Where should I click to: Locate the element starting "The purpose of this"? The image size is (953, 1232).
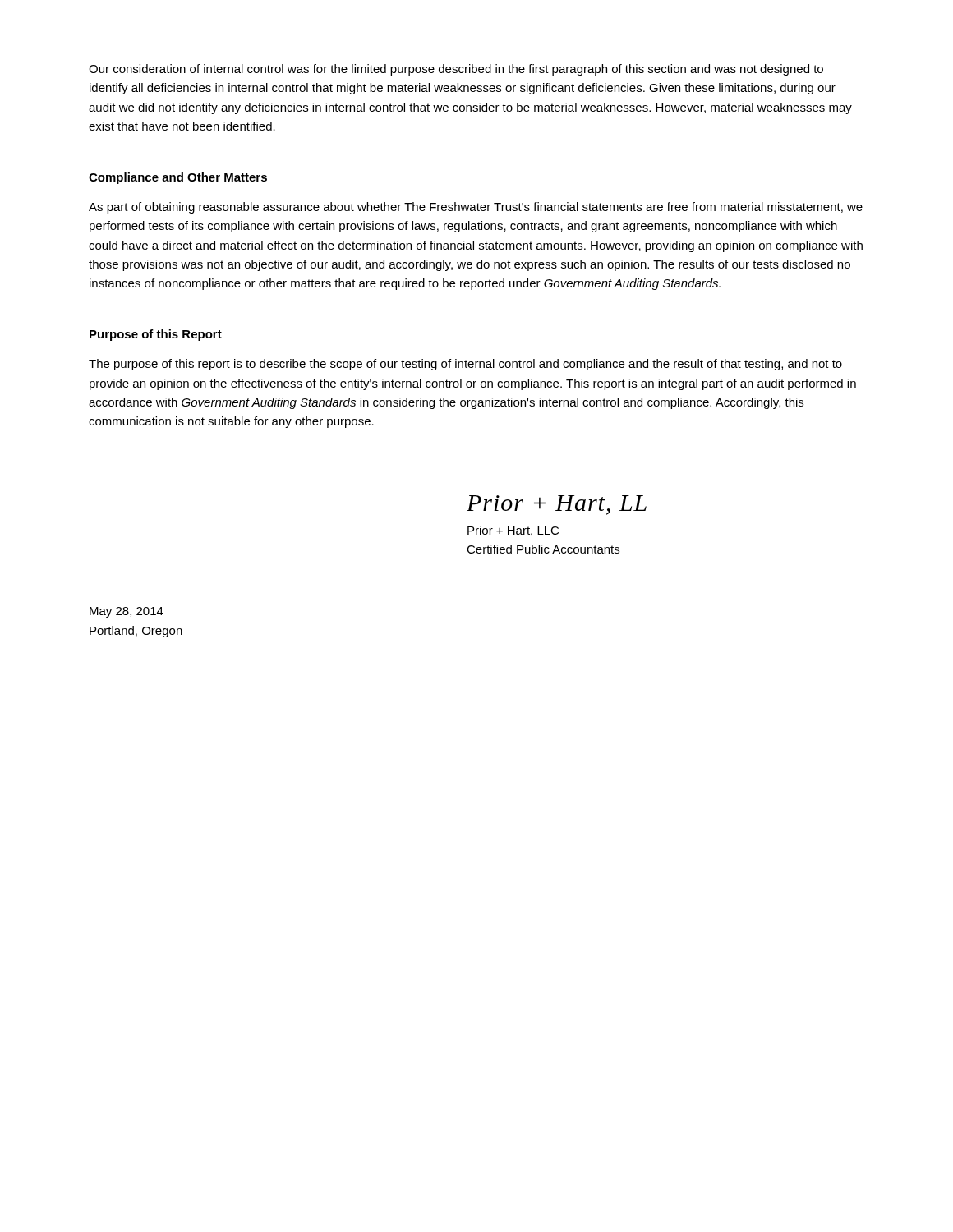click(x=473, y=392)
